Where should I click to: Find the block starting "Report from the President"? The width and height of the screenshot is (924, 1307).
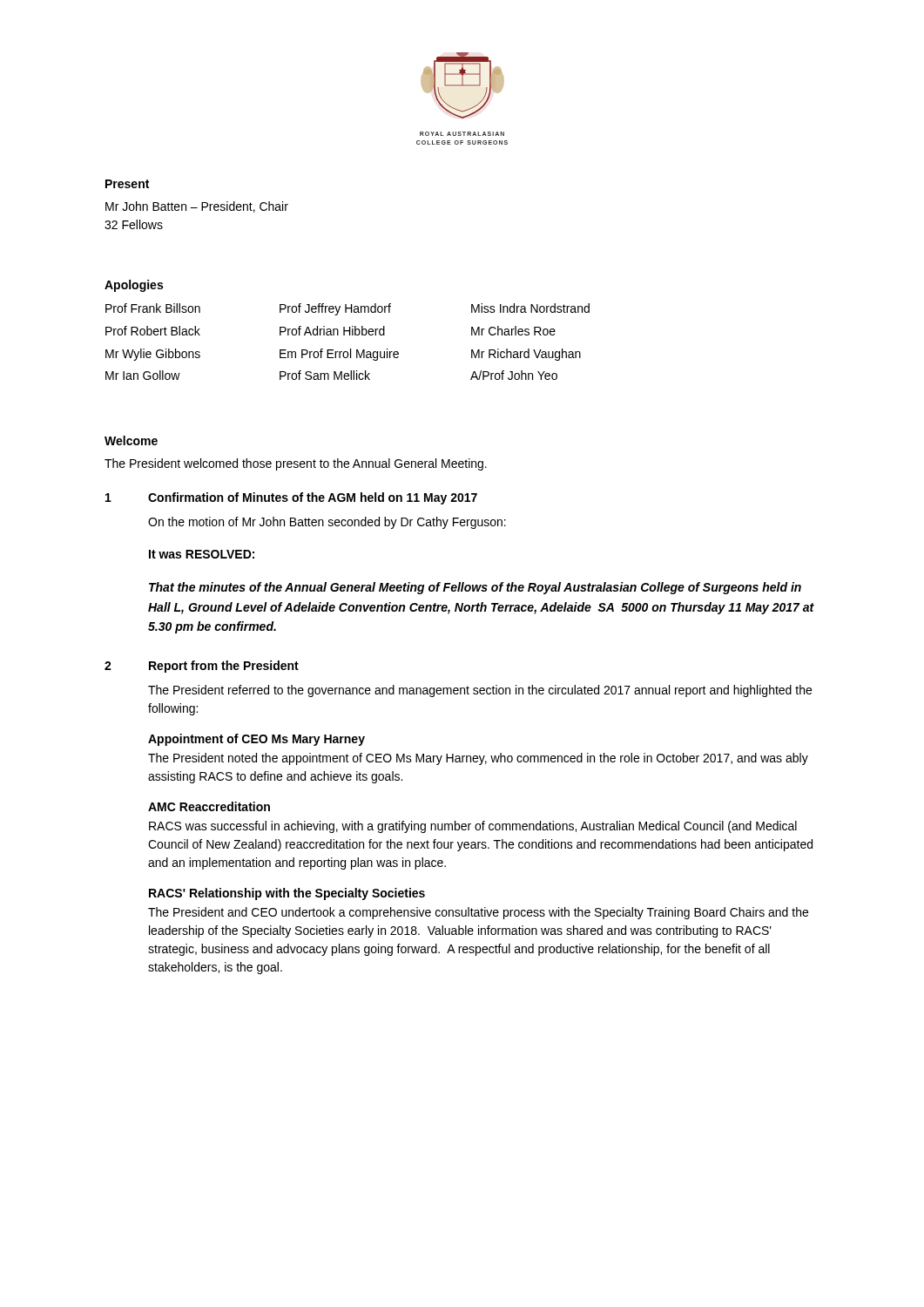coord(223,666)
